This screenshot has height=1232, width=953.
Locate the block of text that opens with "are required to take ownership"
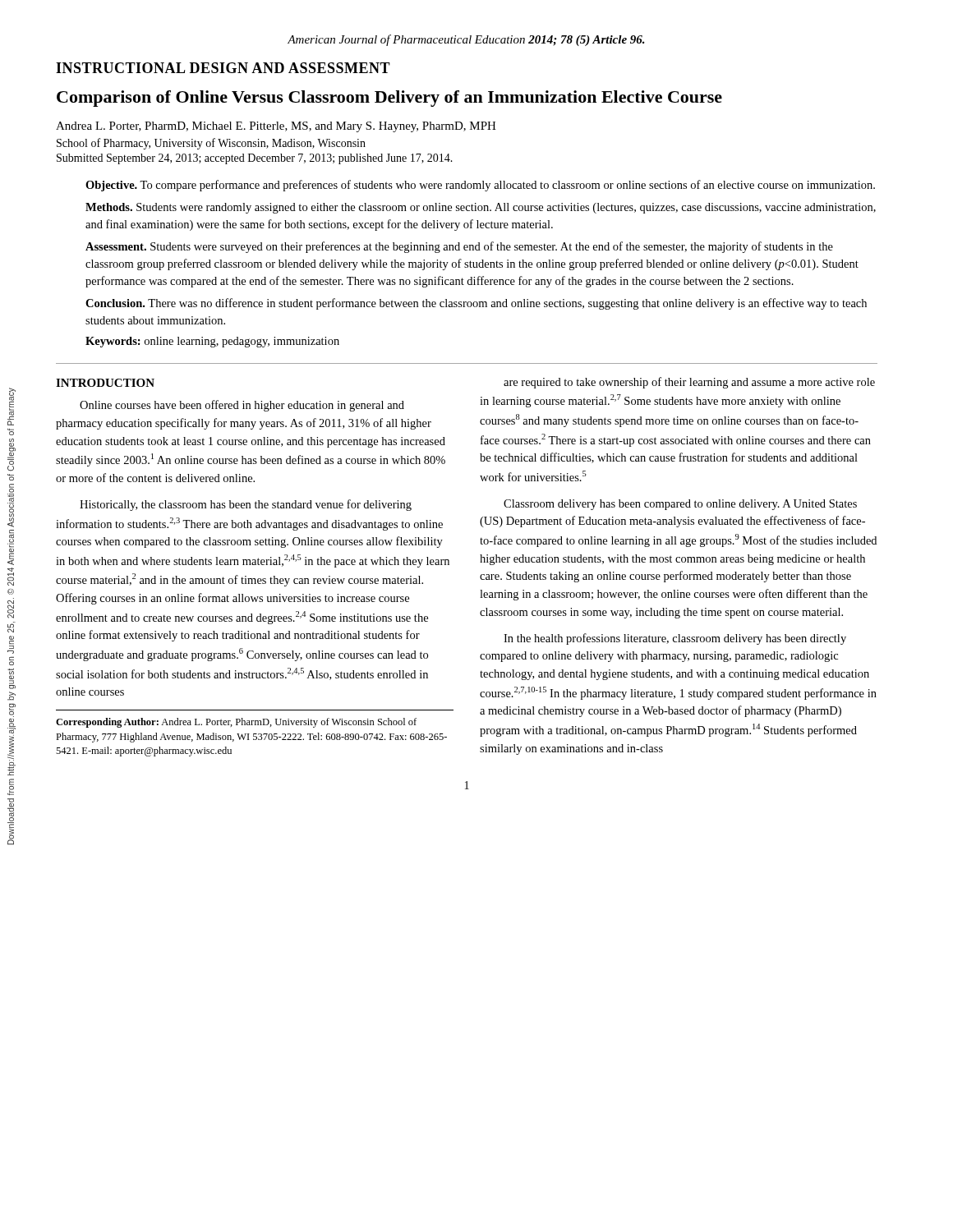[x=679, y=566]
